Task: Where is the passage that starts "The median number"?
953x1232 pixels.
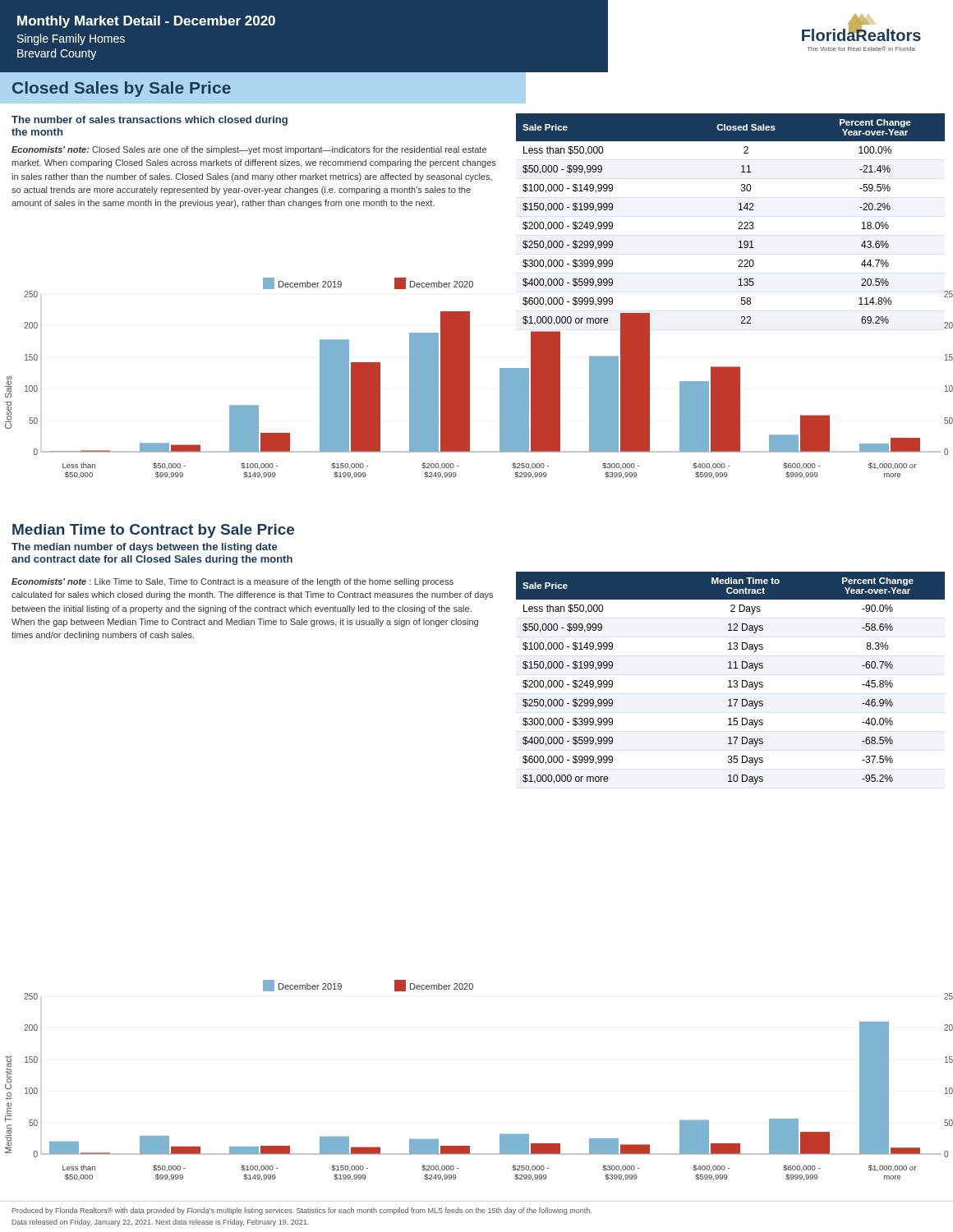Action: click(x=152, y=553)
